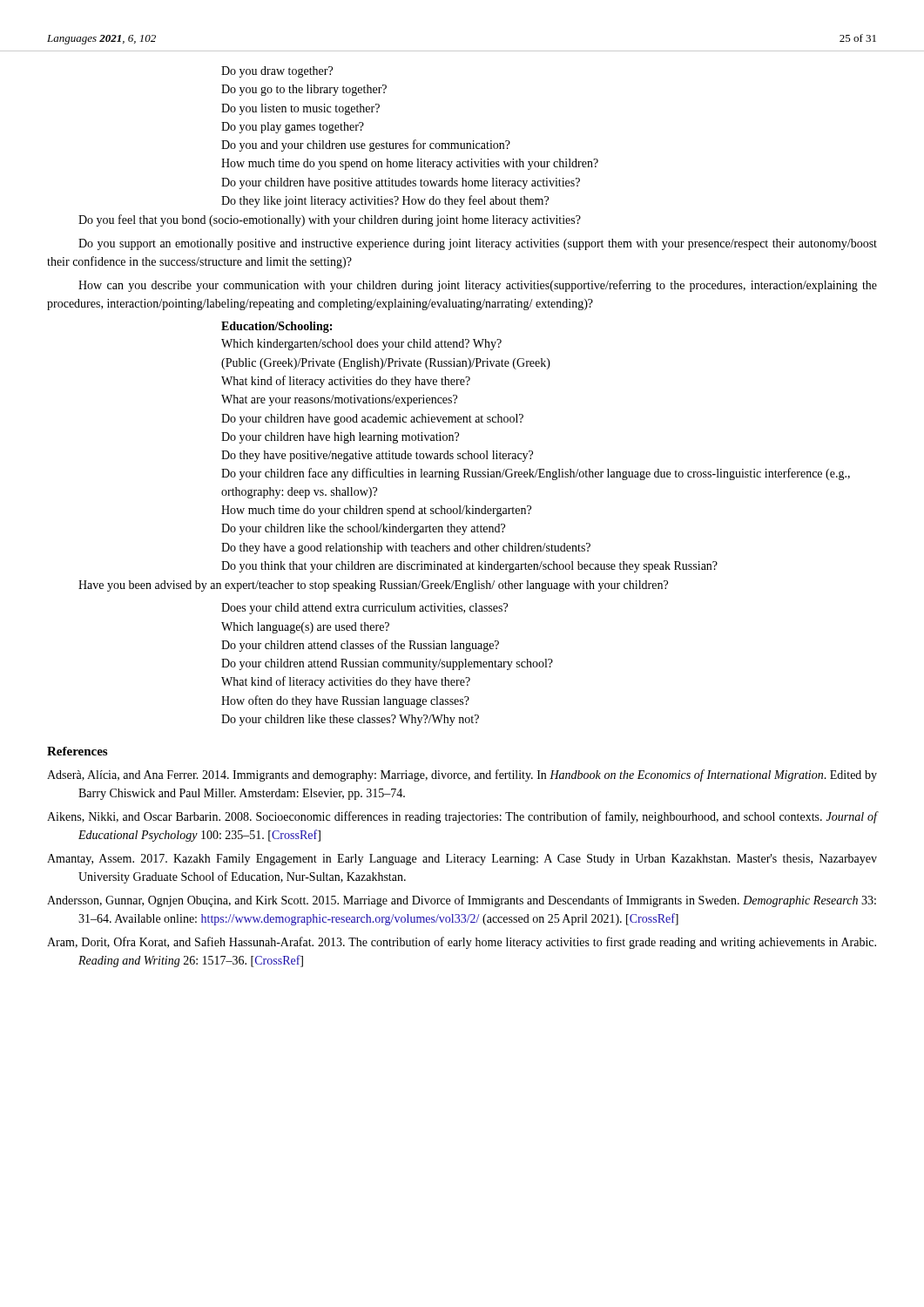Point to the text starting "What are your reasons/motivations/experiences?"
Image resolution: width=924 pixels, height=1307 pixels.
[x=339, y=400]
